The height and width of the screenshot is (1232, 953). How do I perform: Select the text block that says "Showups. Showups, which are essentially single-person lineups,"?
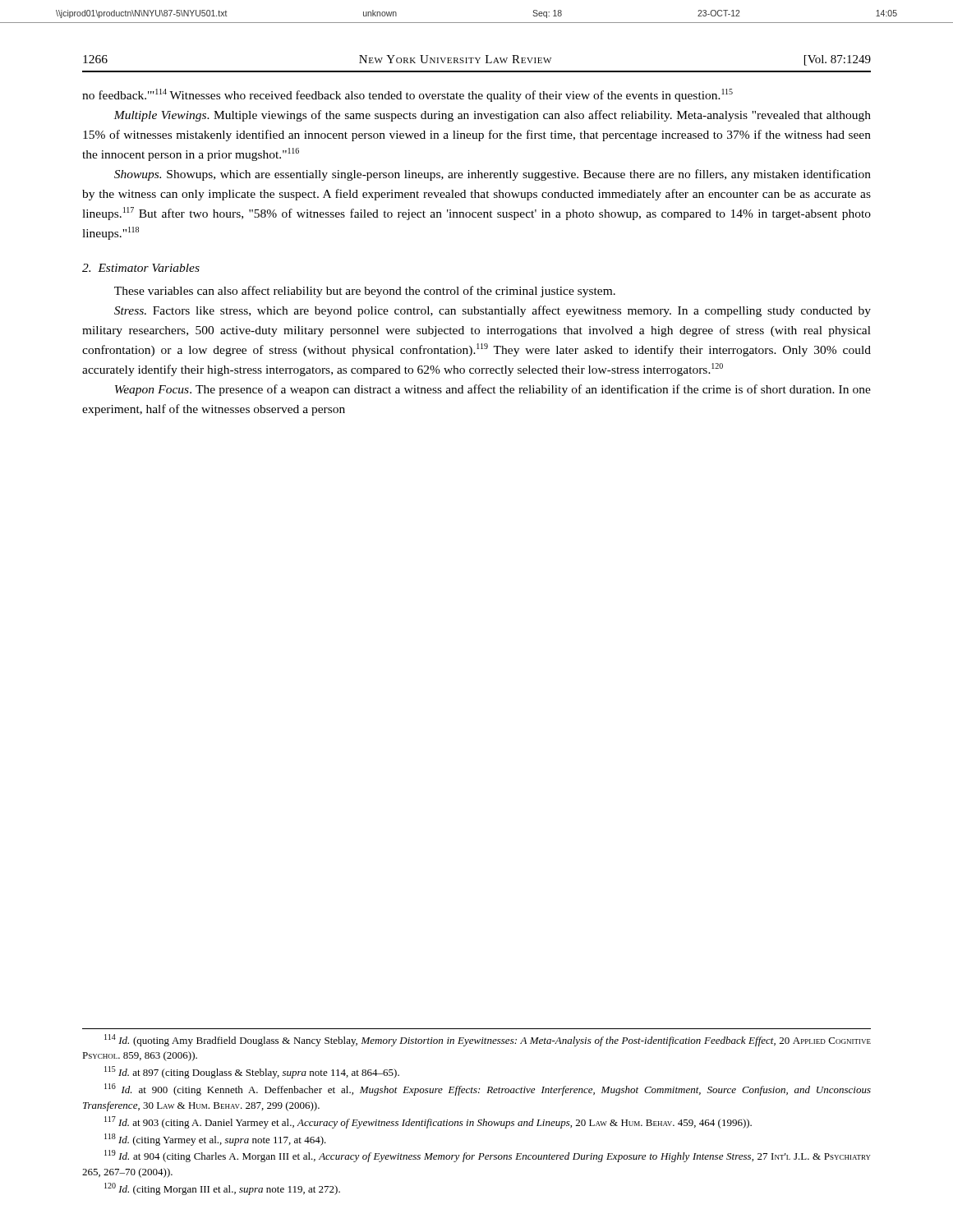pyautogui.click(x=476, y=204)
